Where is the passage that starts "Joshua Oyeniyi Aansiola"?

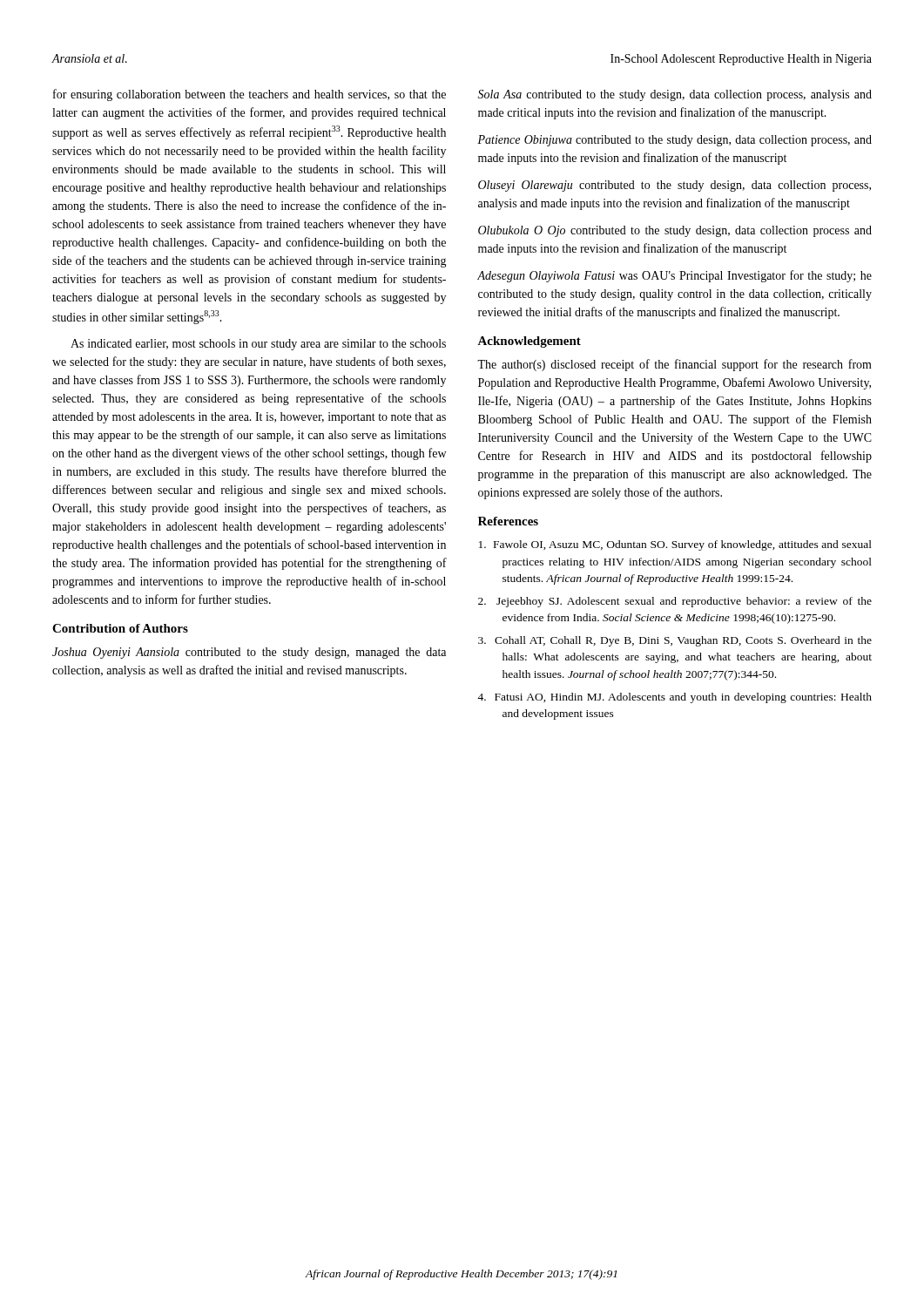tap(249, 662)
